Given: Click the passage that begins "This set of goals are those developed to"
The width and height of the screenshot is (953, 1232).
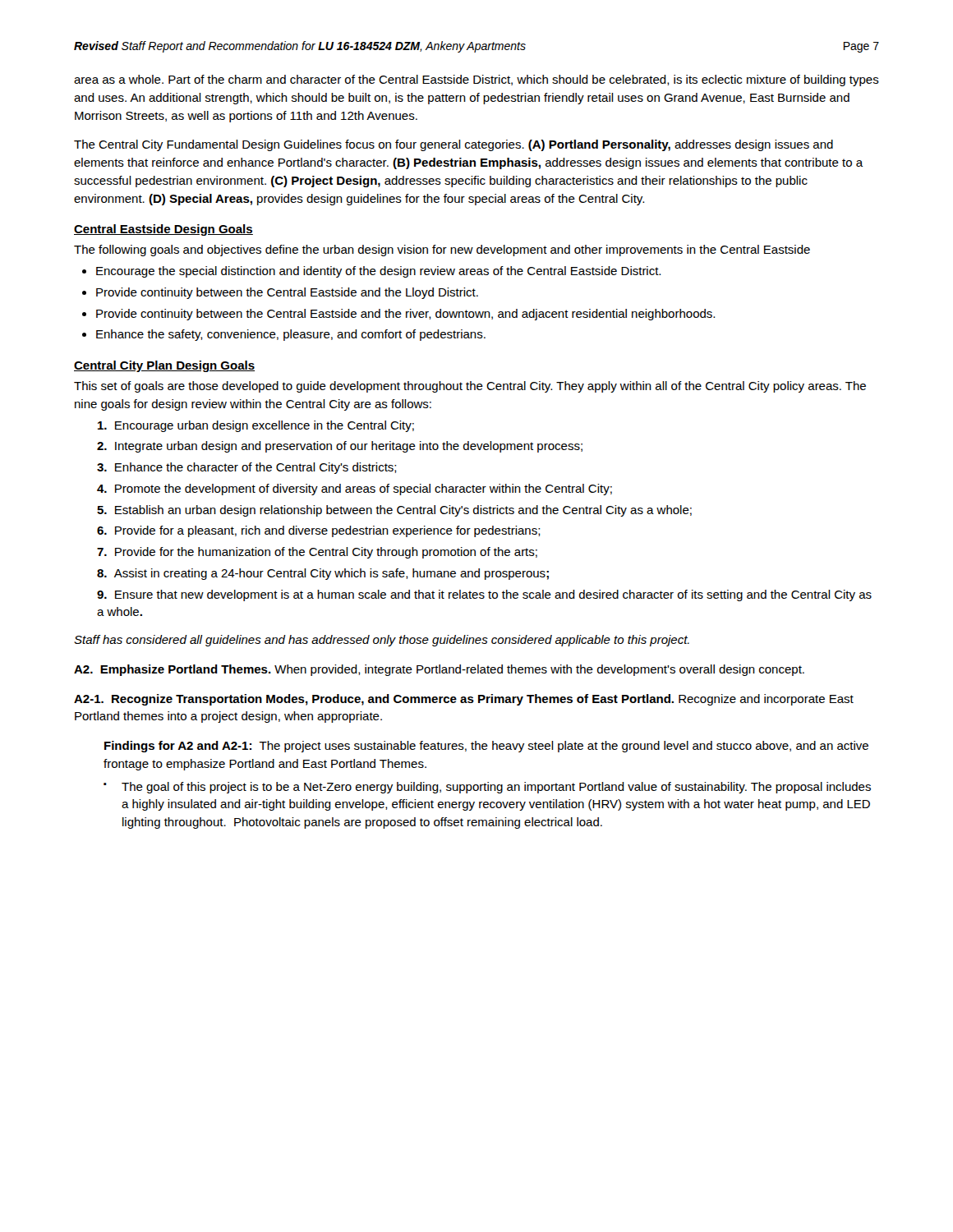Looking at the screenshot, I should tap(476, 395).
